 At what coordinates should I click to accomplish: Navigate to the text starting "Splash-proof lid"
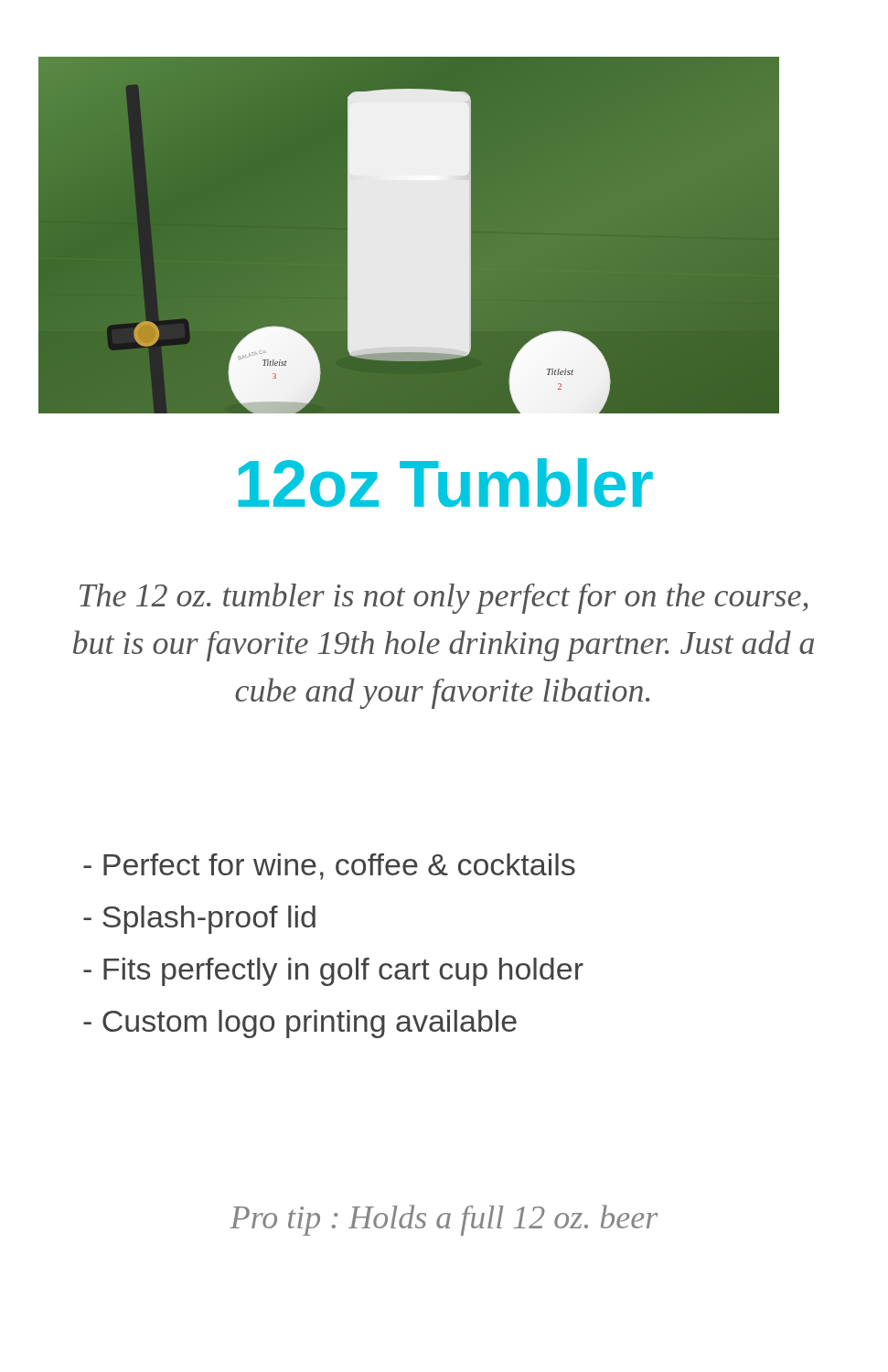click(200, 916)
